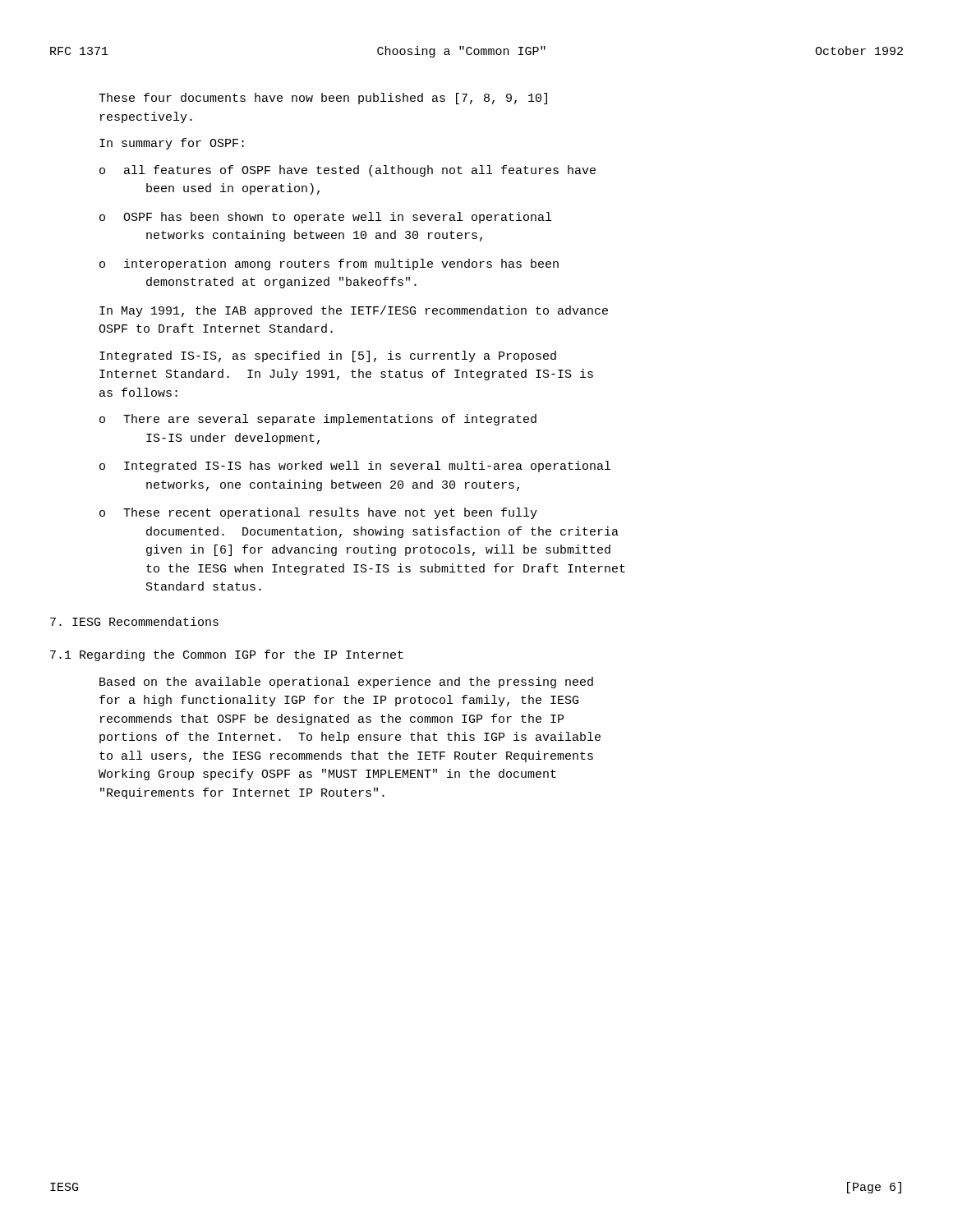This screenshot has height=1232, width=953.
Task: Navigate to the text starting "In May 1991, the IAB approved"
Action: (354, 321)
